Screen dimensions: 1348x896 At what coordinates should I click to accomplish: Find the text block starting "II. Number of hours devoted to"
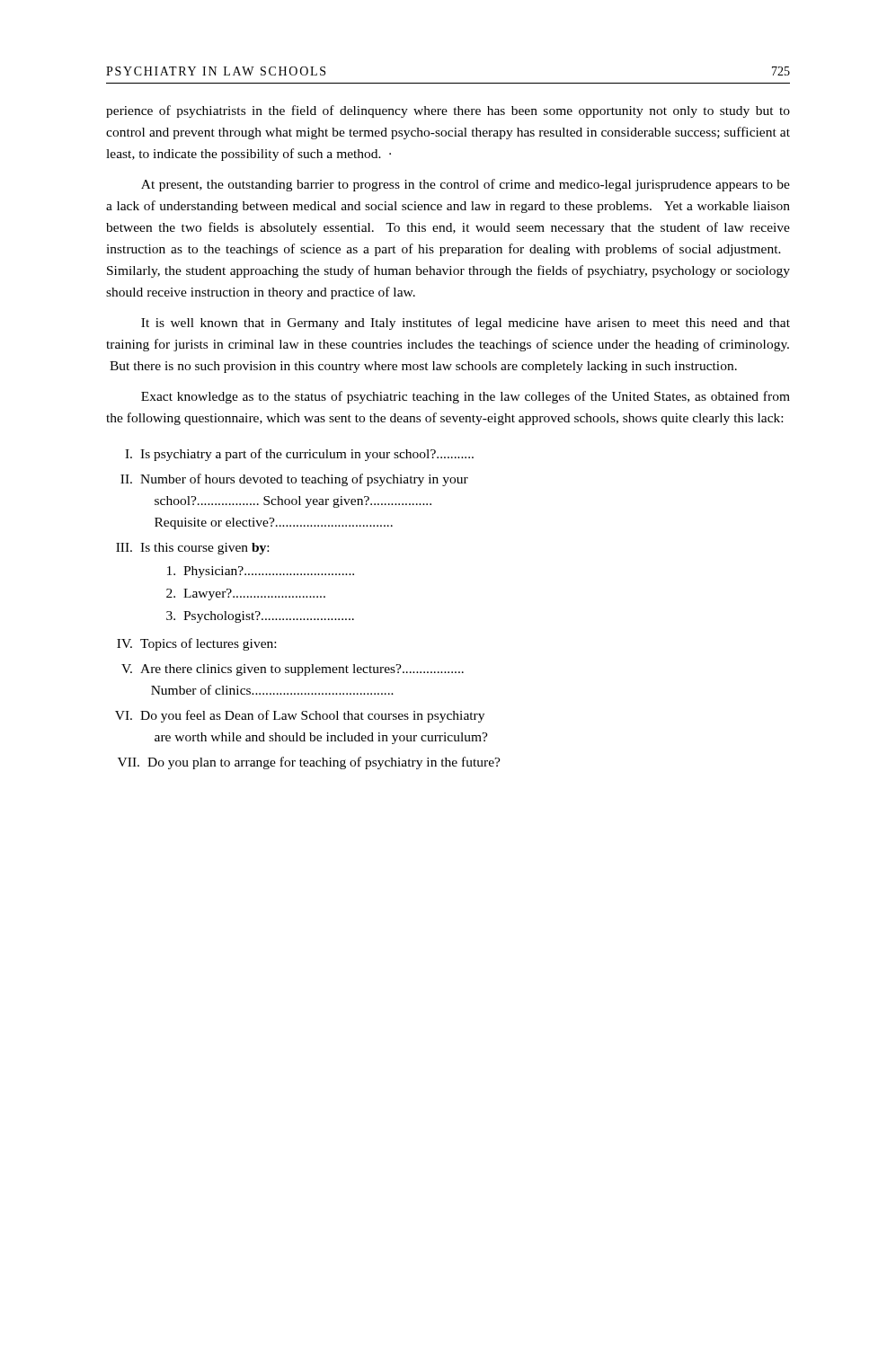294,480
